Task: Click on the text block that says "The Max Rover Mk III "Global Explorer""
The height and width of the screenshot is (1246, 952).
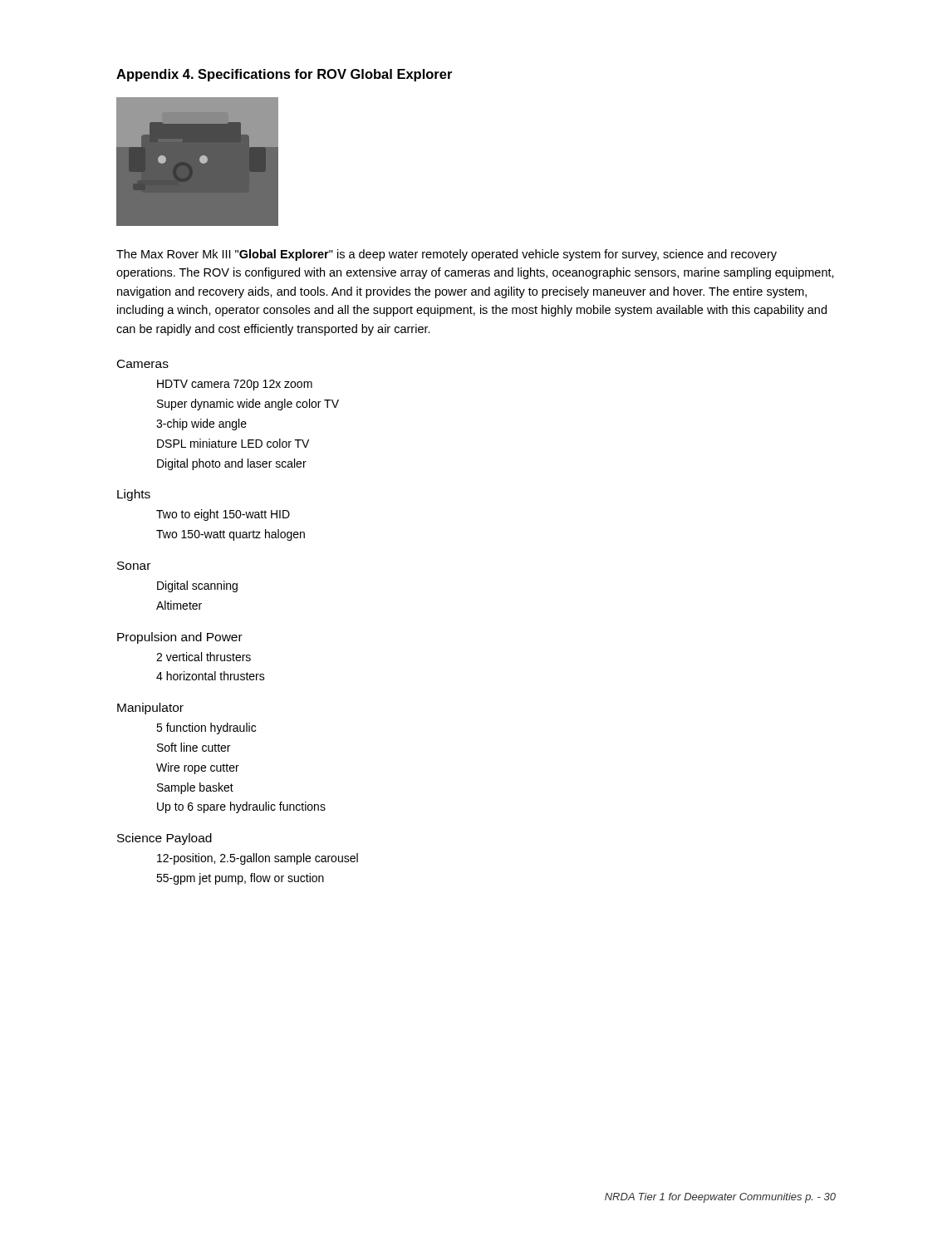Action: [x=475, y=292]
